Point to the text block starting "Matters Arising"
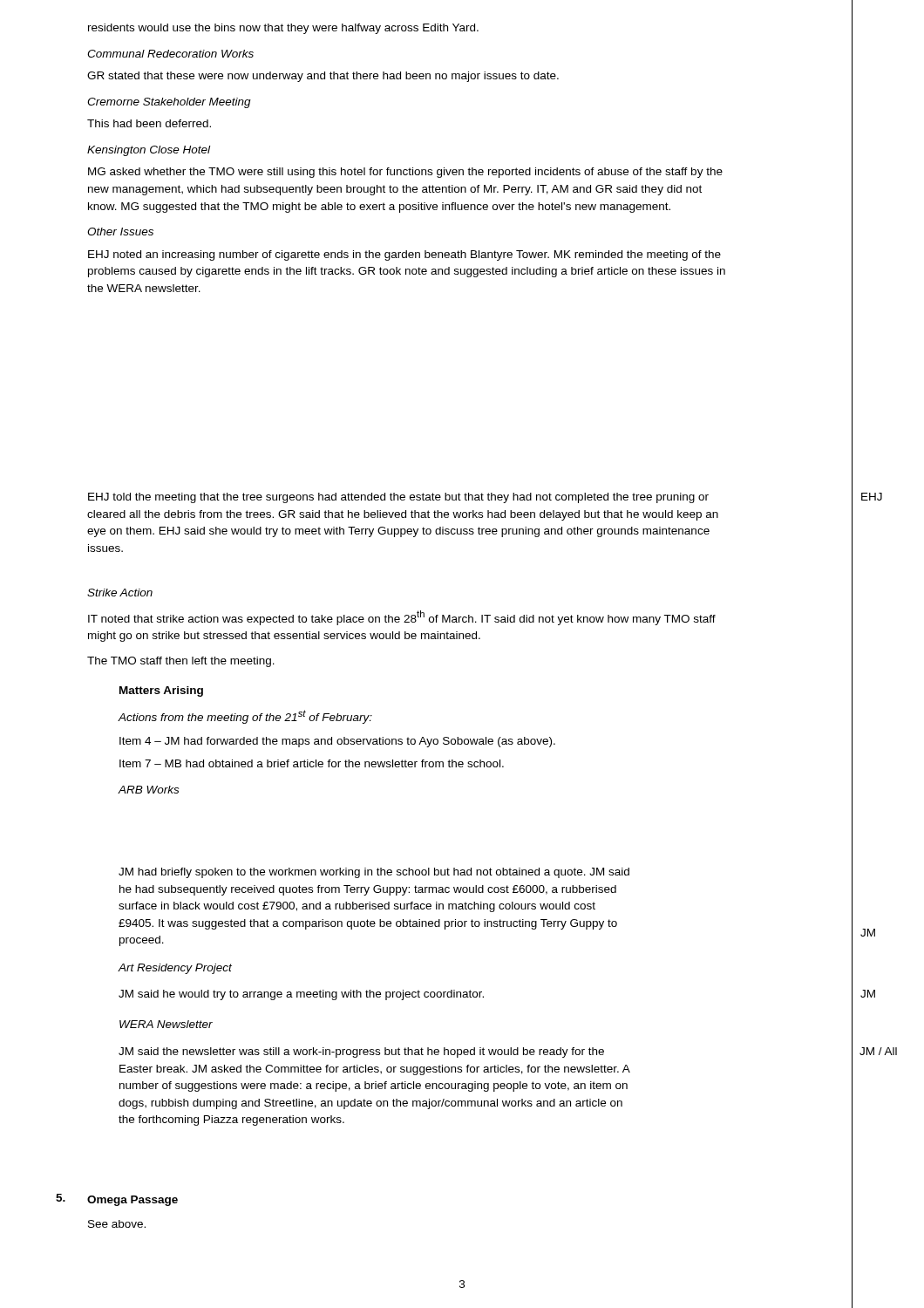Viewport: 924px width, 1308px height. tap(161, 691)
